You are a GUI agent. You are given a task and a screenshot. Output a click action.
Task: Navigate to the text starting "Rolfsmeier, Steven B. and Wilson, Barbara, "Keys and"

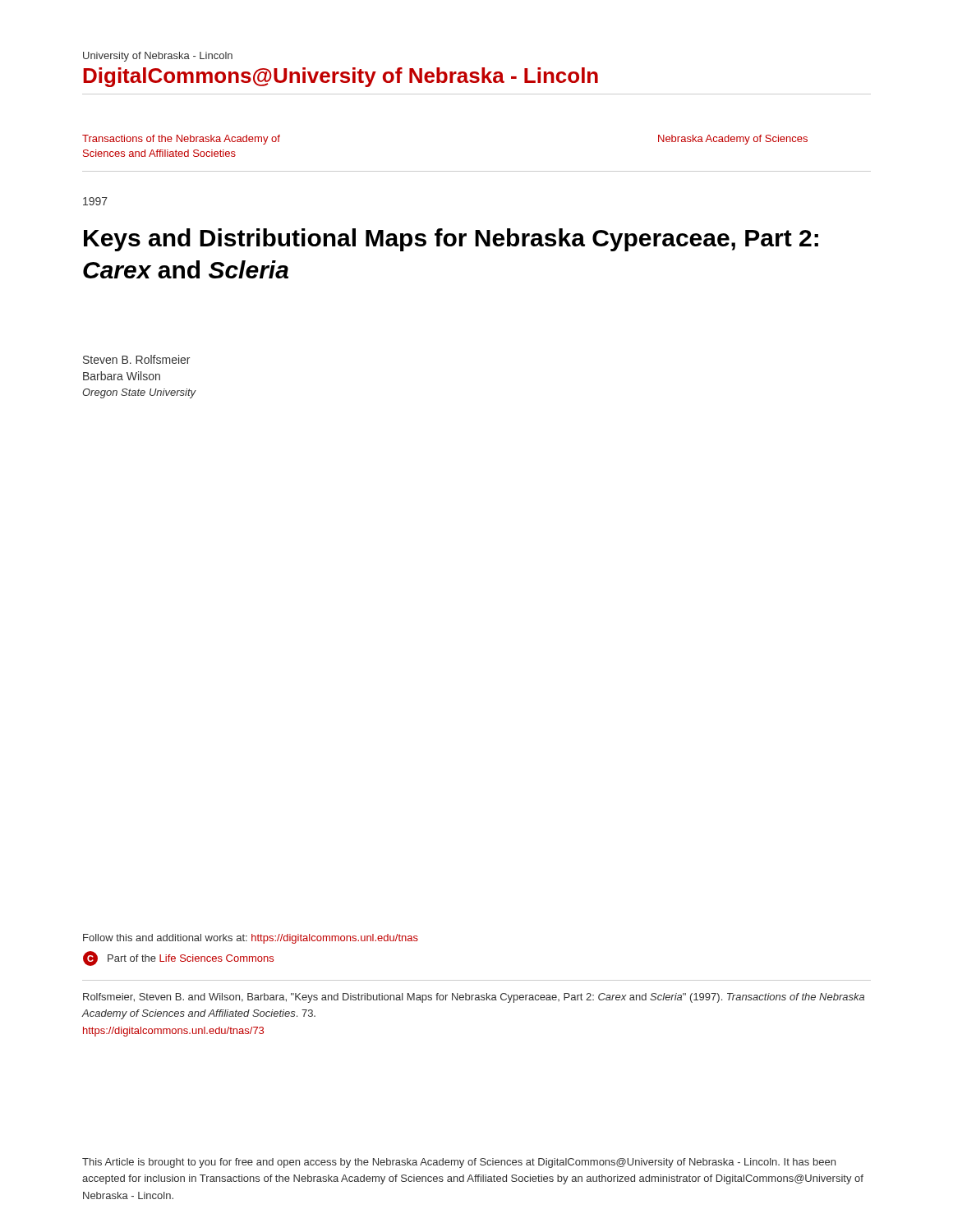point(474,998)
